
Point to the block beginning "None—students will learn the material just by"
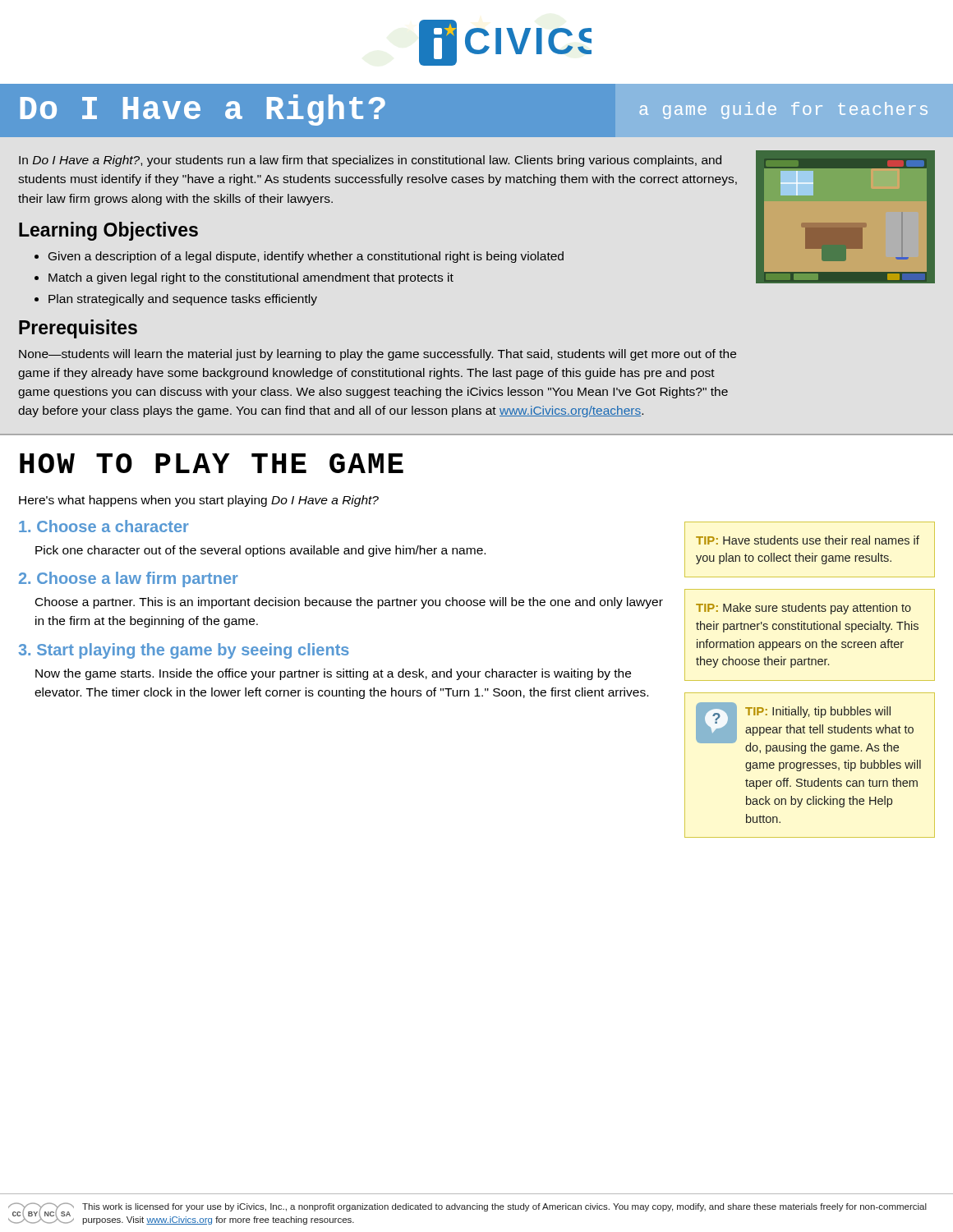click(377, 382)
